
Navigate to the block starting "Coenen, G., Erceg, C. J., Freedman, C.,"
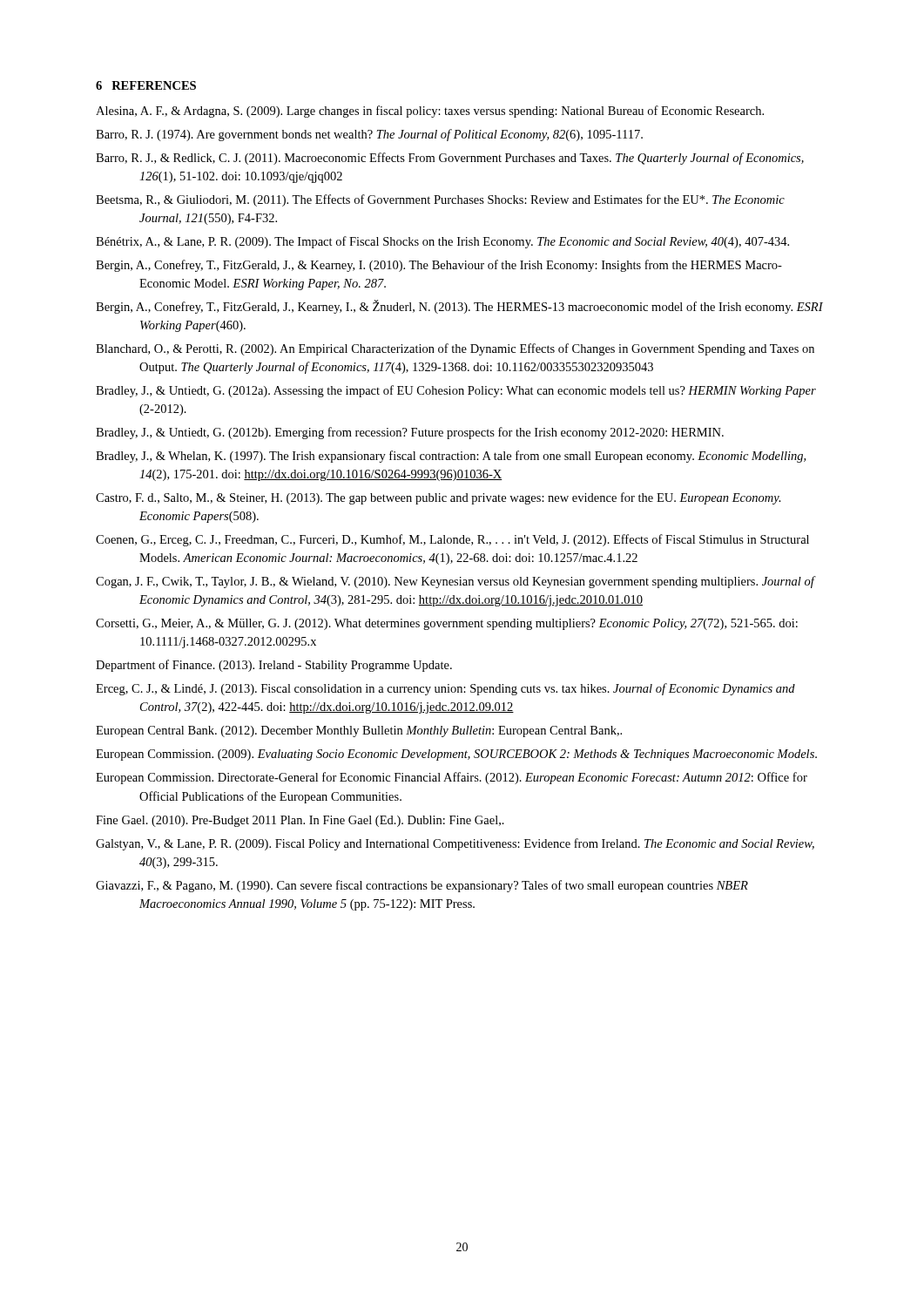[x=453, y=549]
